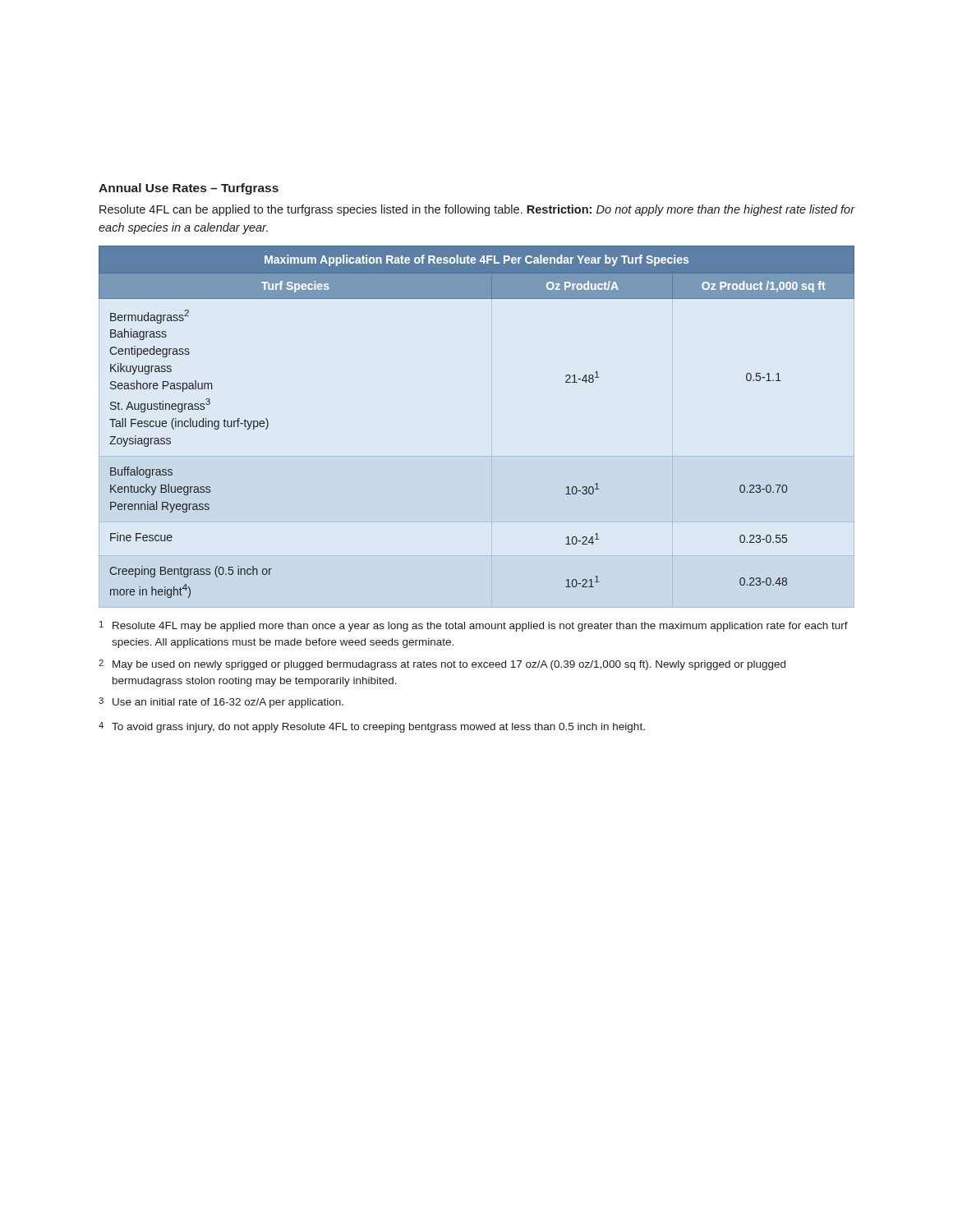The height and width of the screenshot is (1232, 953).
Task: Where is the passage that starts "2 May be used on newly"?
Action: 476,673
